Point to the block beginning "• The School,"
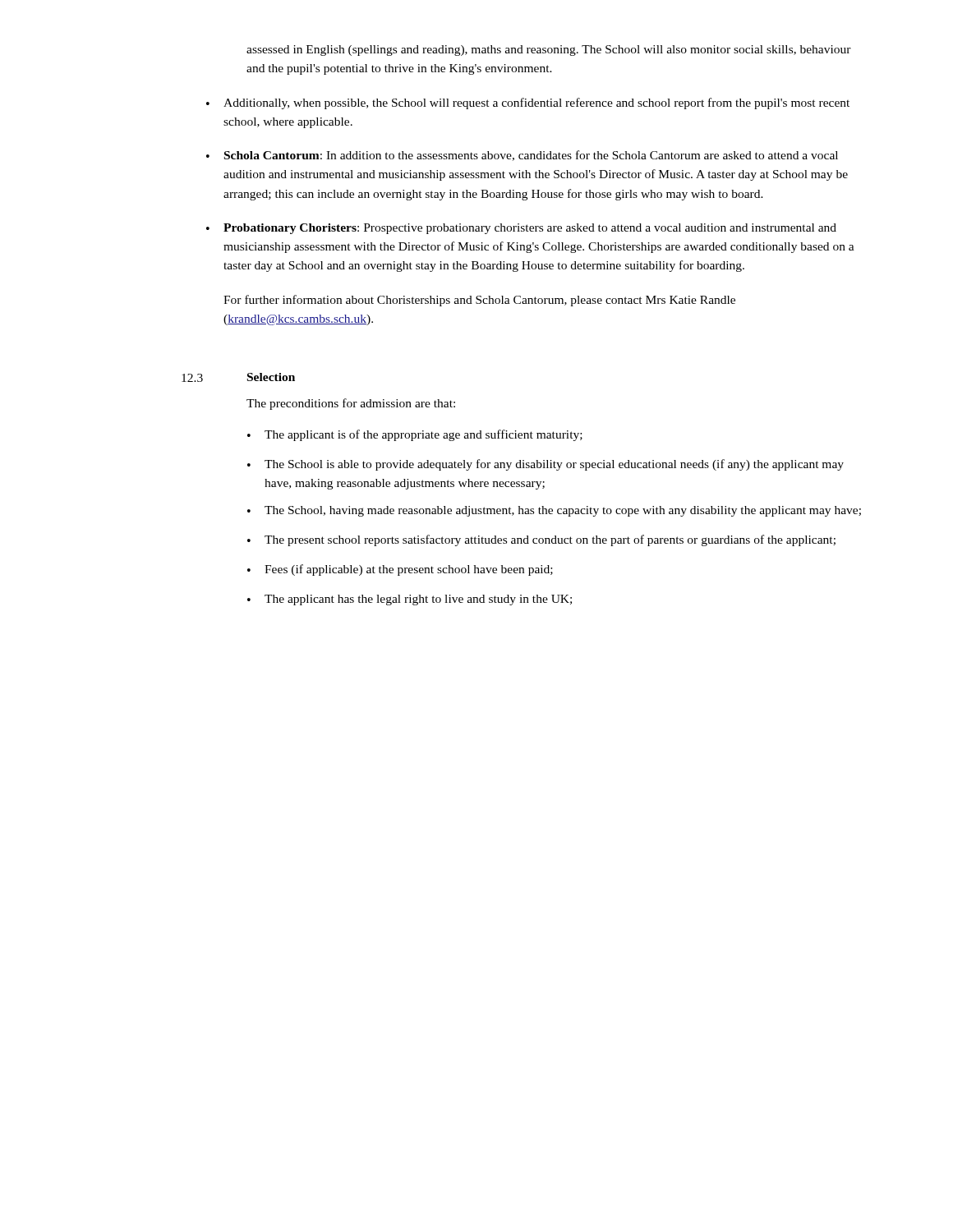Screen dimensions: 1232x953 click(x=559, y=511)
